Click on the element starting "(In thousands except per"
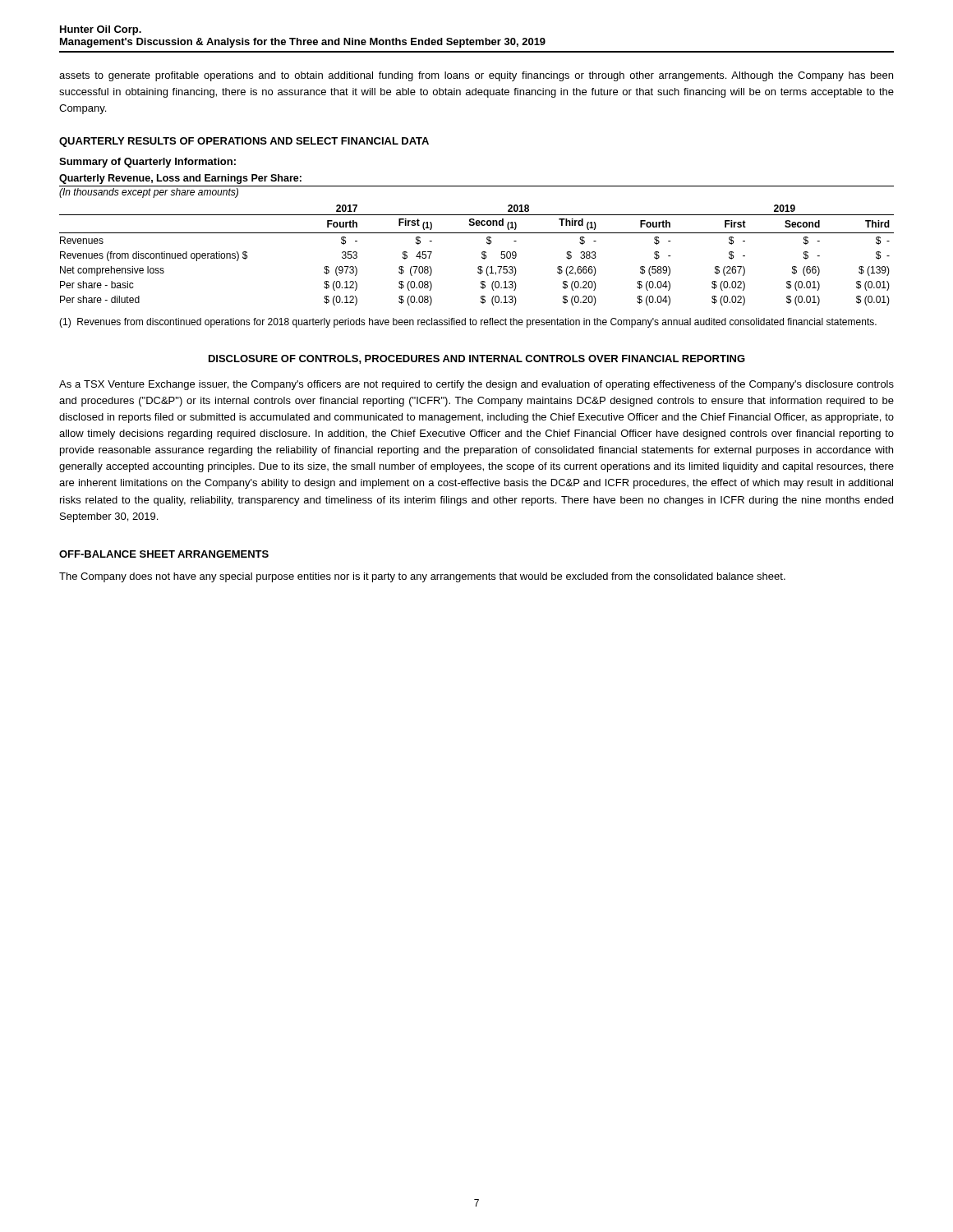Image resolution: width=953 pixels, height=1232 pixels. click(x=149, y=192)
